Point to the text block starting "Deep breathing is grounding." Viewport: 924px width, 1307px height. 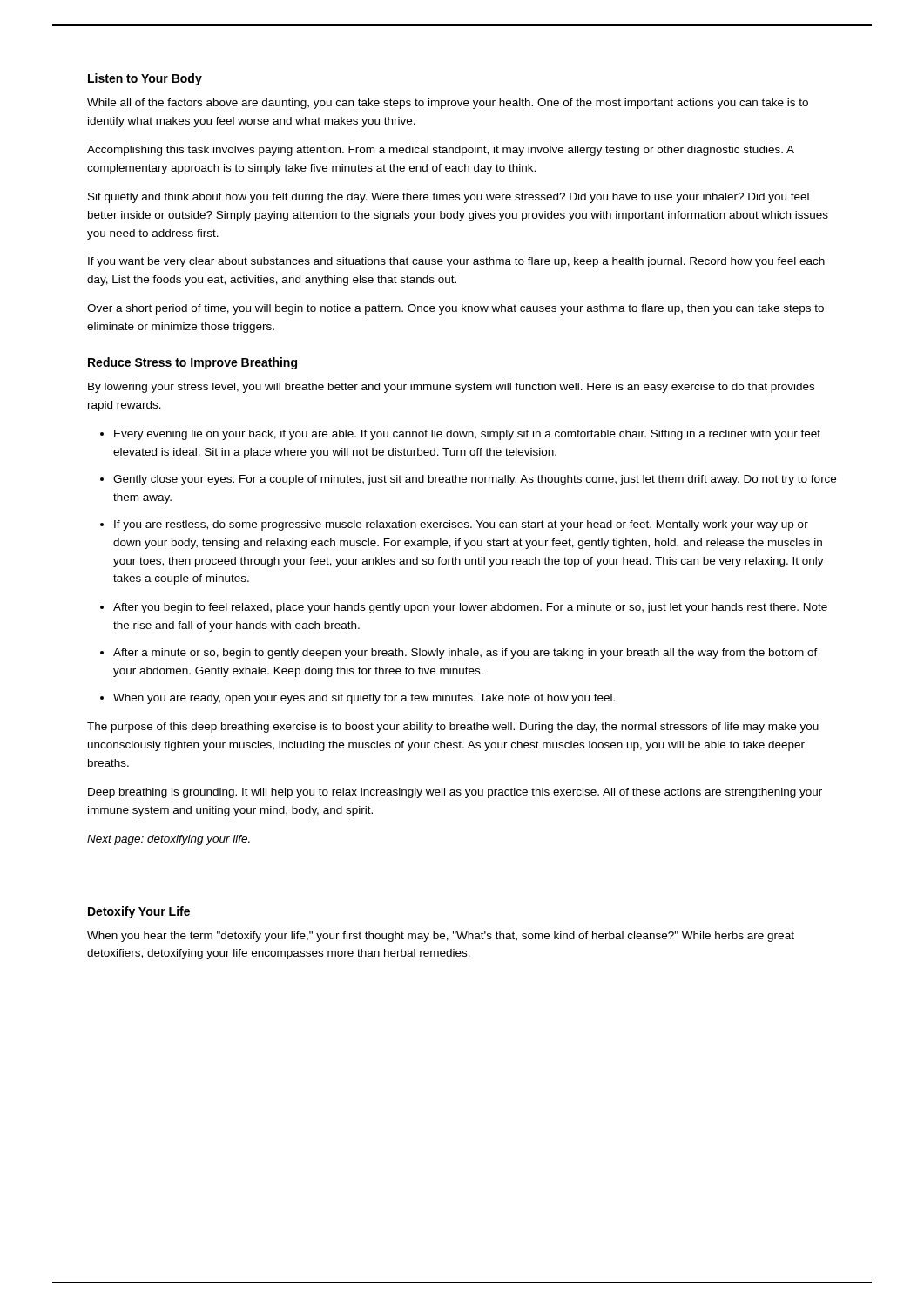click(455, 800)
